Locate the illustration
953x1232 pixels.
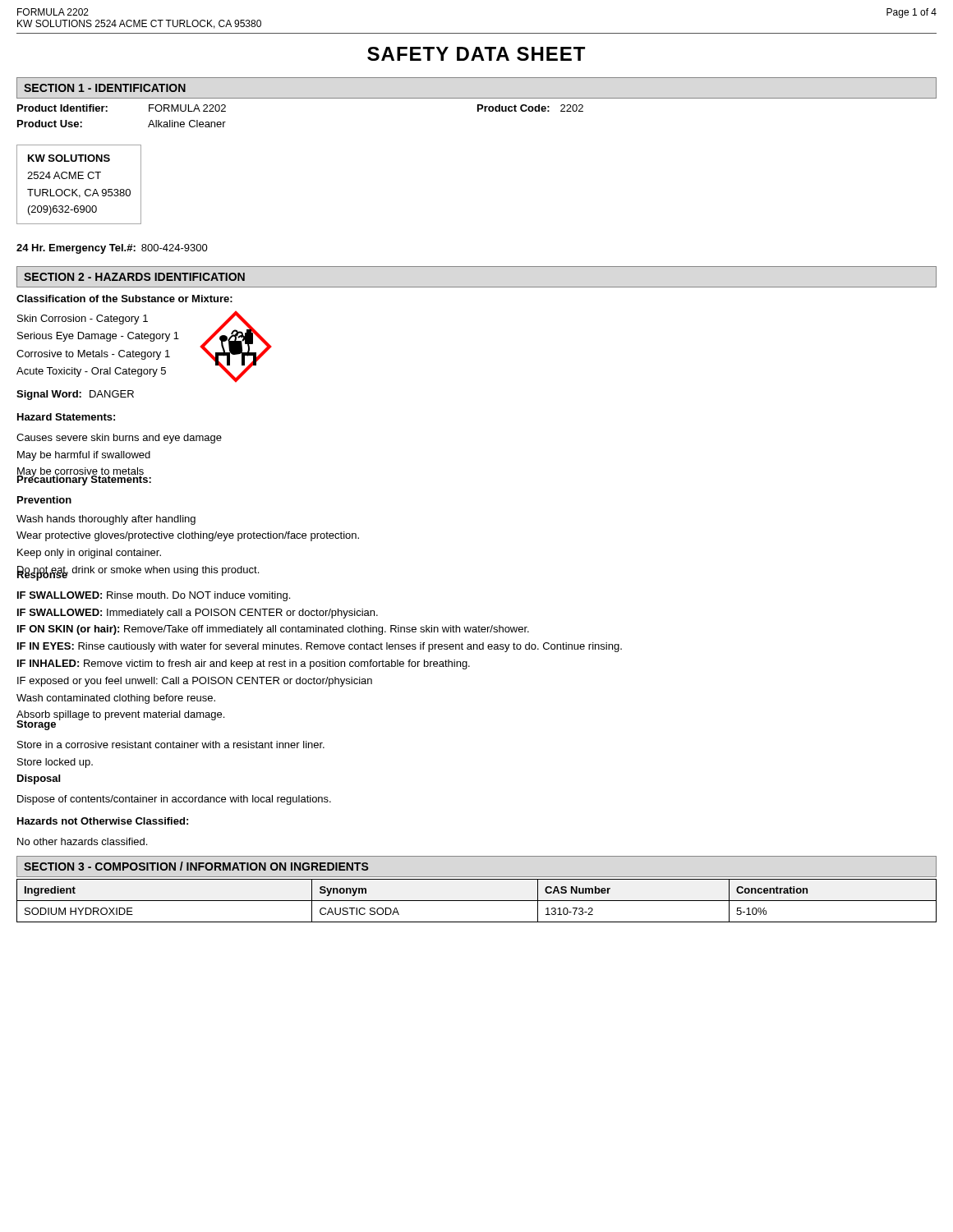coord(236,348)
